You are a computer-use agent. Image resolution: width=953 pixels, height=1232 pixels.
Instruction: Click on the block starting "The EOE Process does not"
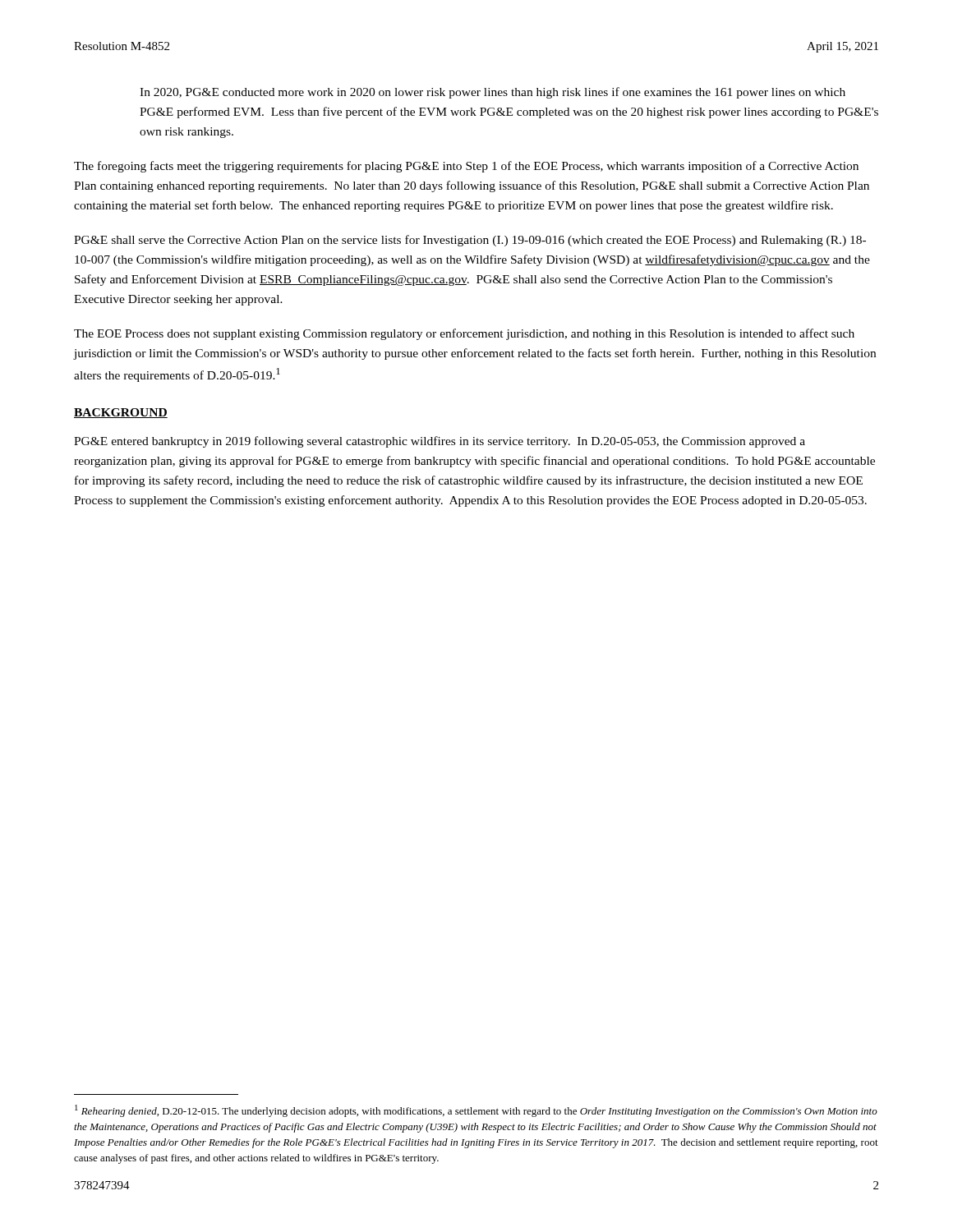click(x=475, y=354)
